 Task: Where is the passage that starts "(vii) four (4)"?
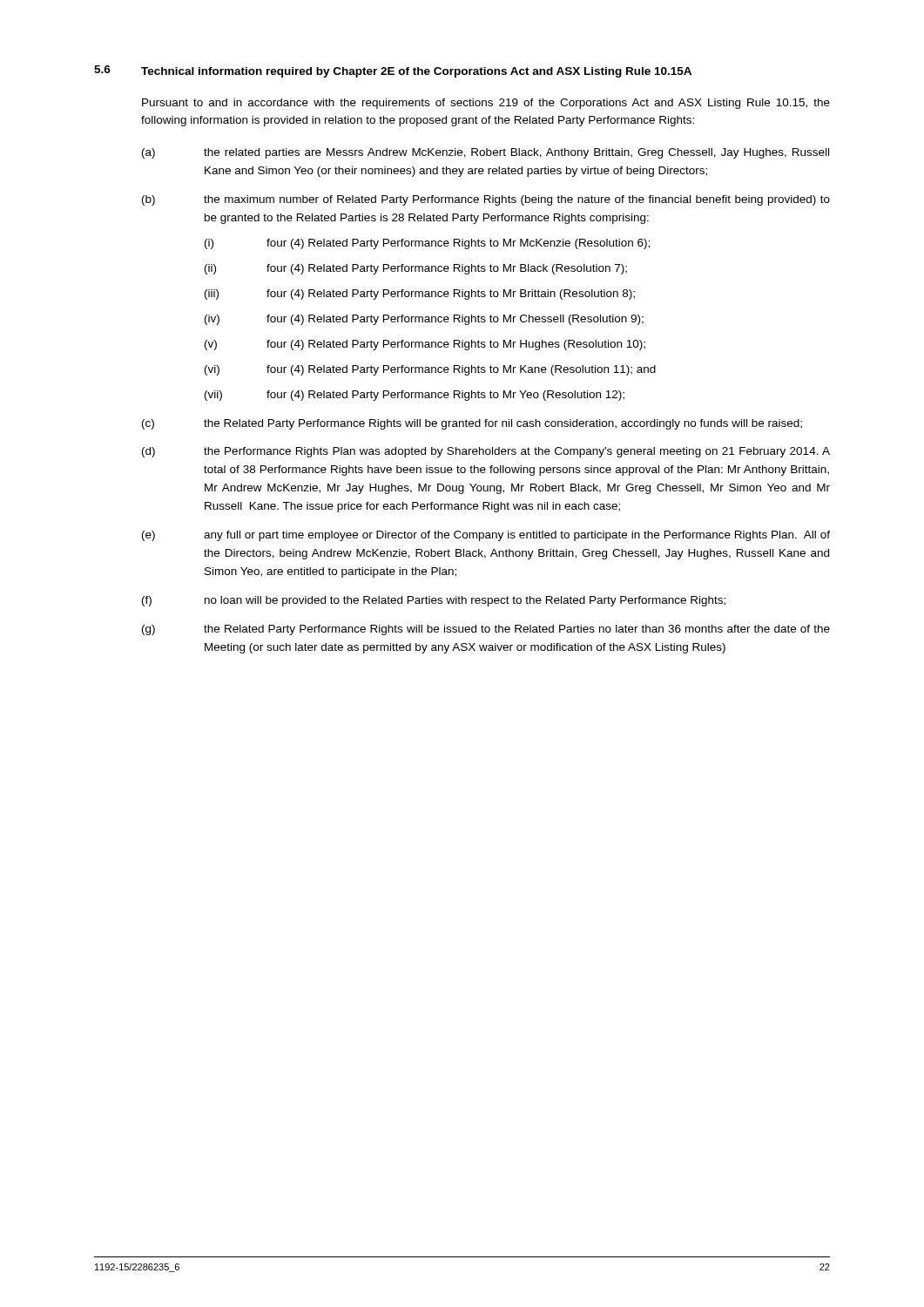click(x=493, y=395)
